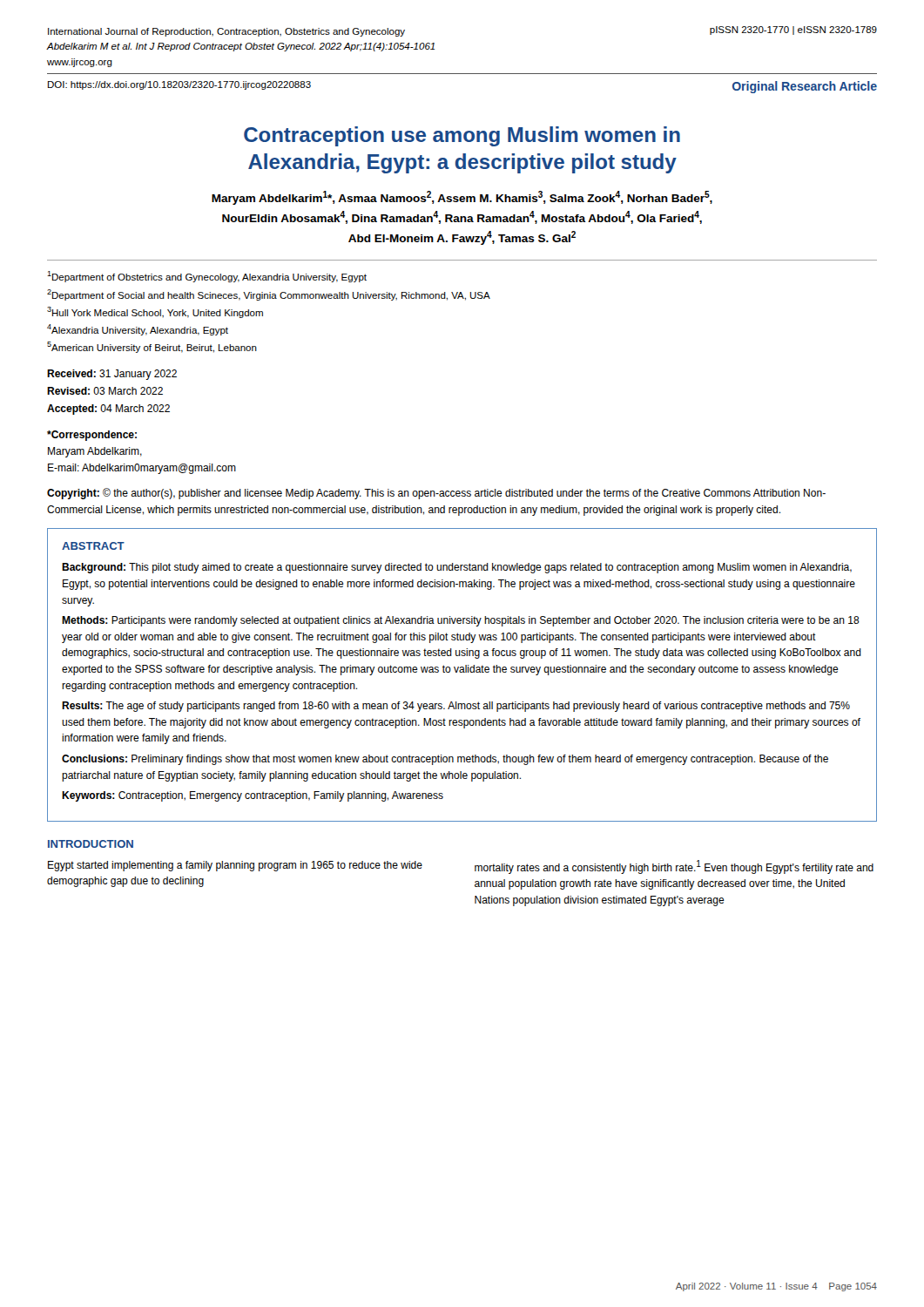Image resolution: width=924 pixels, height=1307 pixels.
Task: Locate the block of text that opens with "Maryam Abdelkarim1*, Asmaa Namoos2, Assem M. Khamis3, Salma"
Action: (x=462, y=217)
